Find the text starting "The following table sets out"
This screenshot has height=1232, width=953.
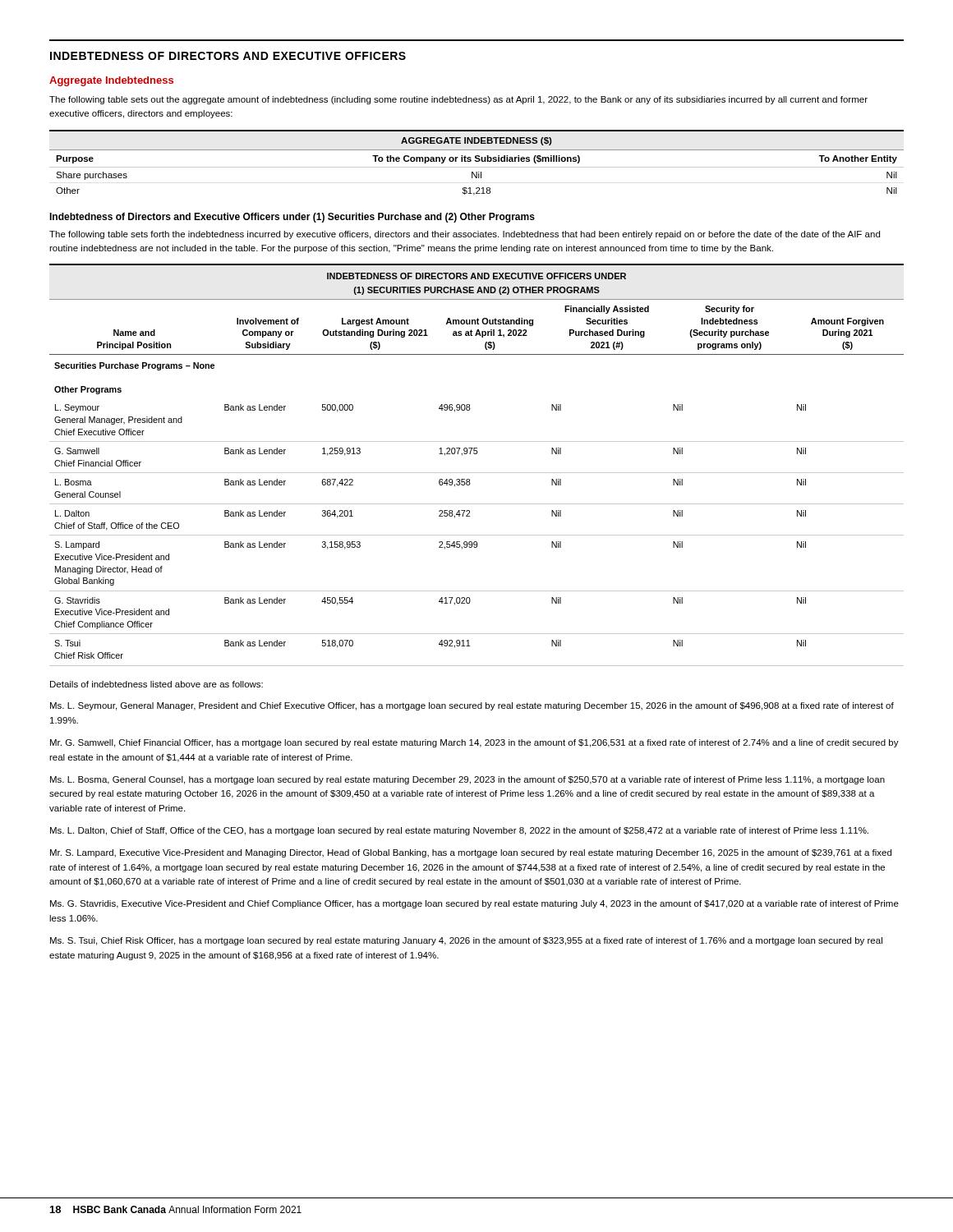coord(476,107)
